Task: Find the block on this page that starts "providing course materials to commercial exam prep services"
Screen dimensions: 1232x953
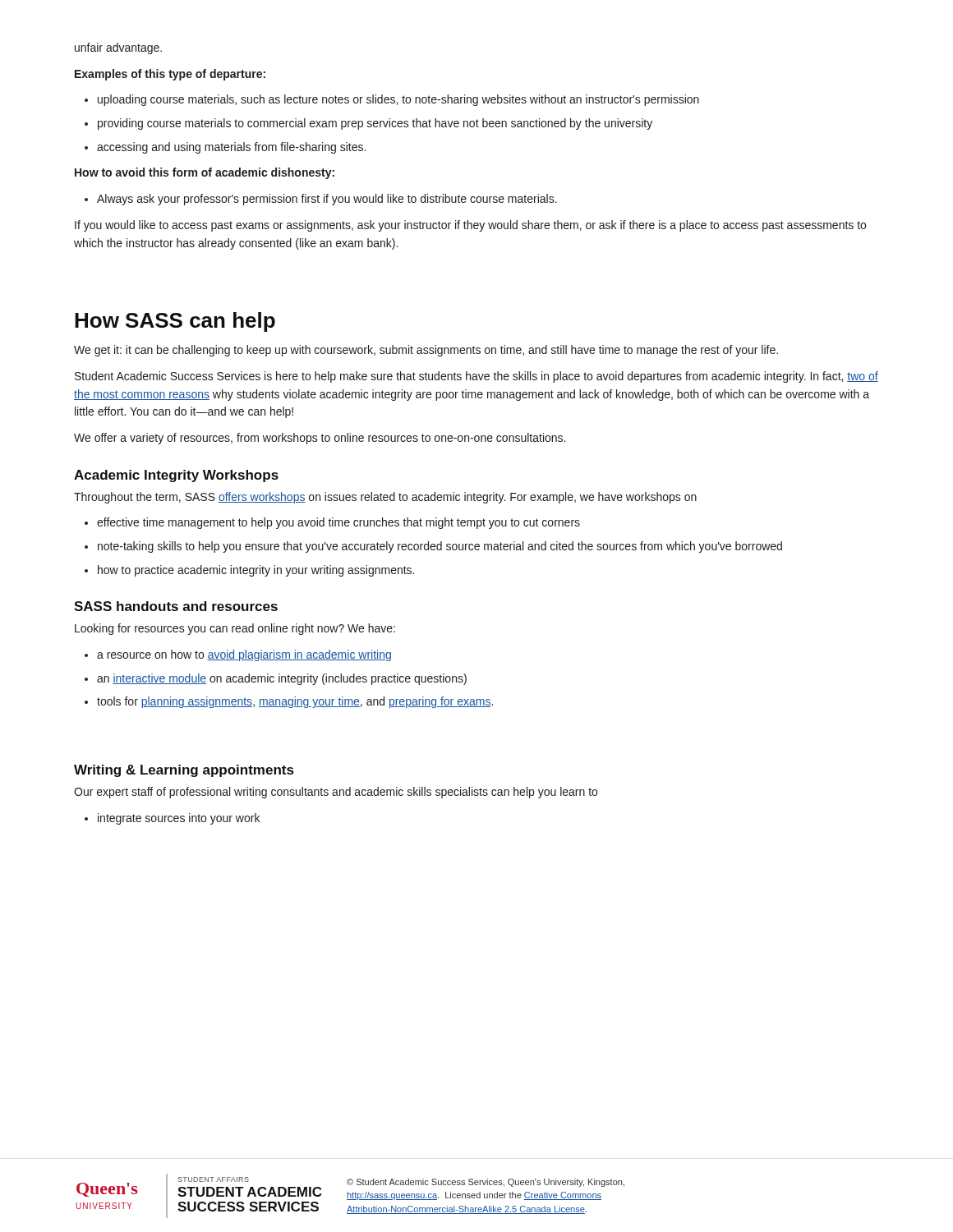Action: click(x=375, y=123)
